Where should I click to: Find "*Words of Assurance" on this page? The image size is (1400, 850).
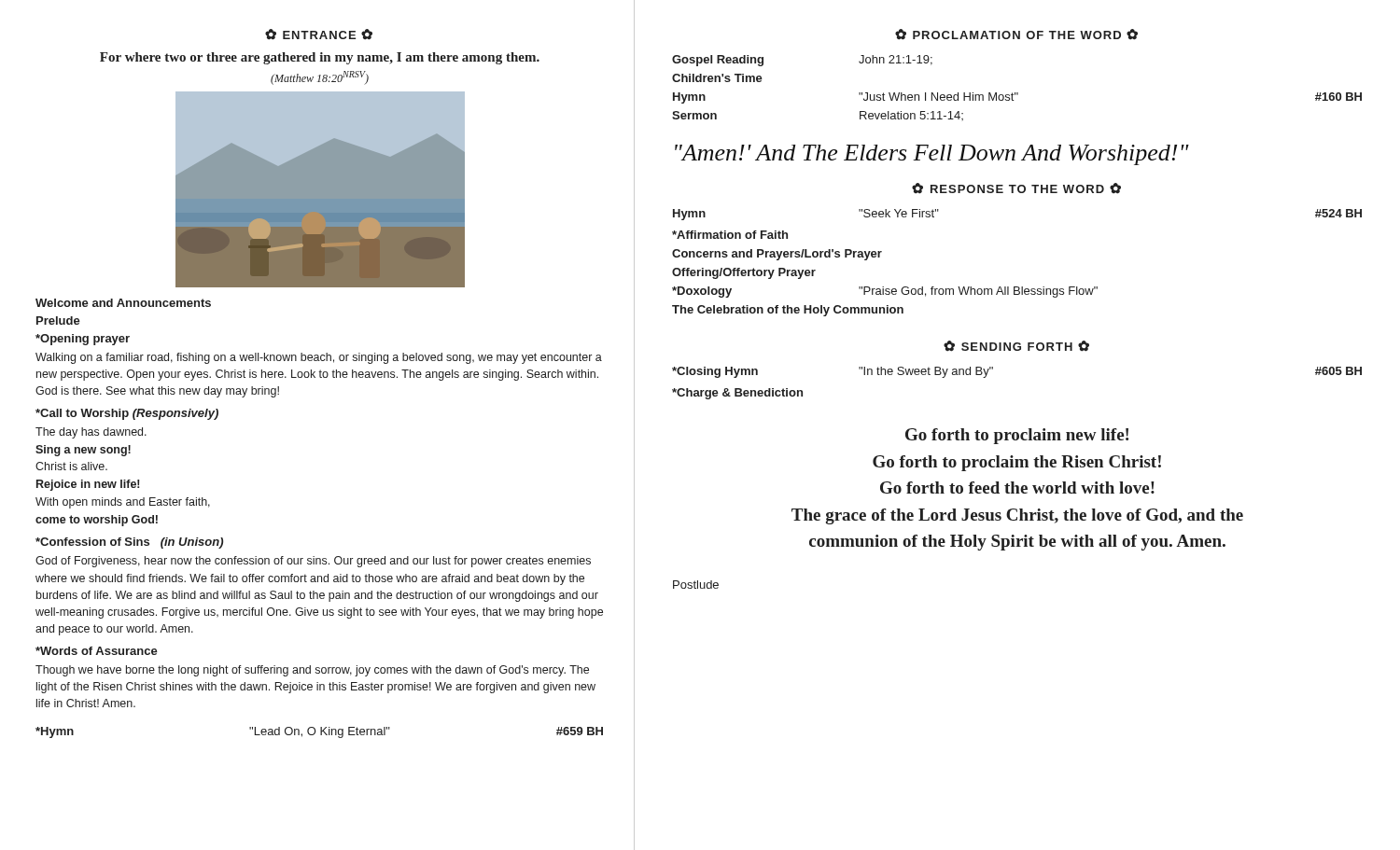tap(96, 651)
